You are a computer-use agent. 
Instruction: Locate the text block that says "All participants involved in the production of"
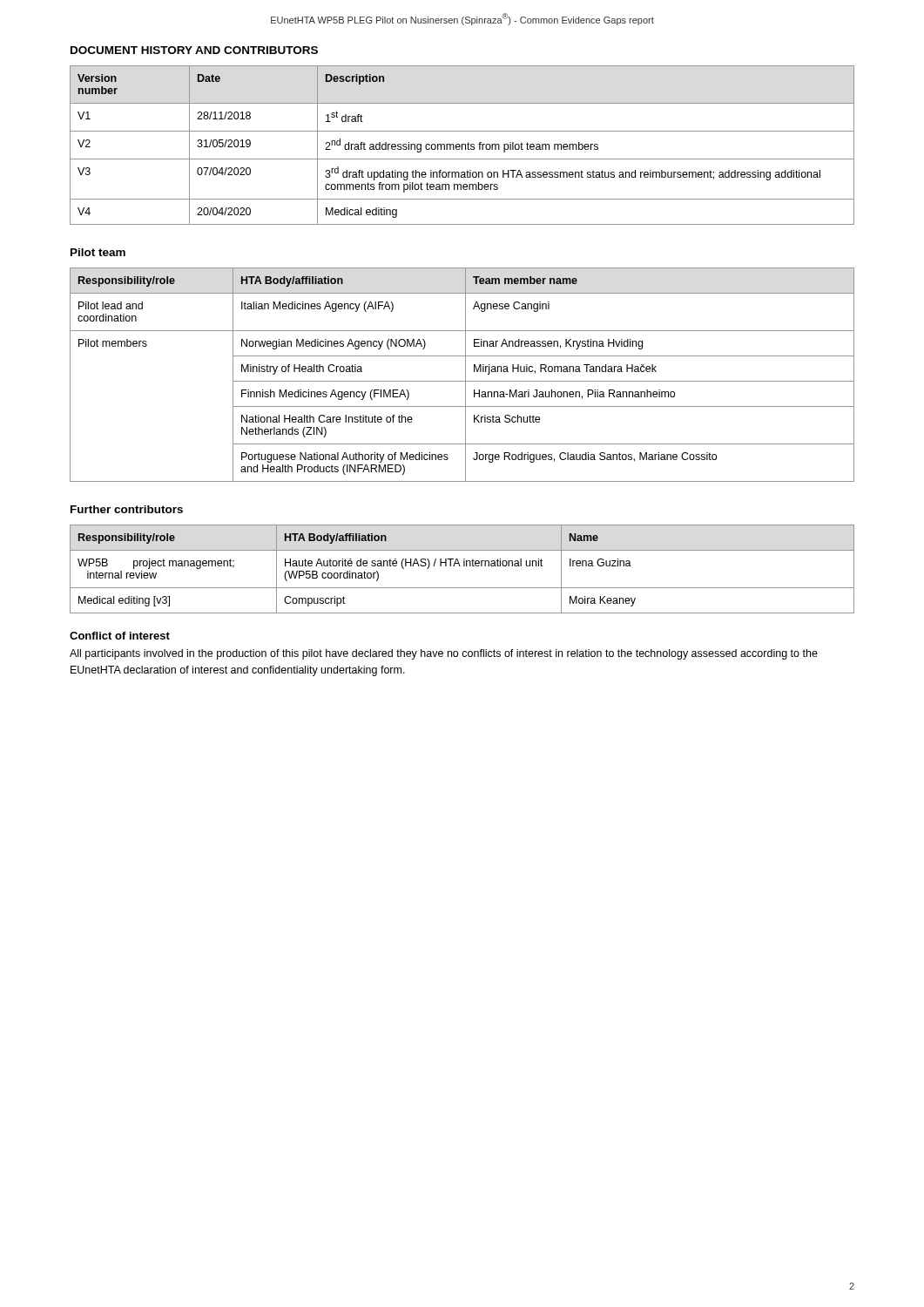coord(444,662)
